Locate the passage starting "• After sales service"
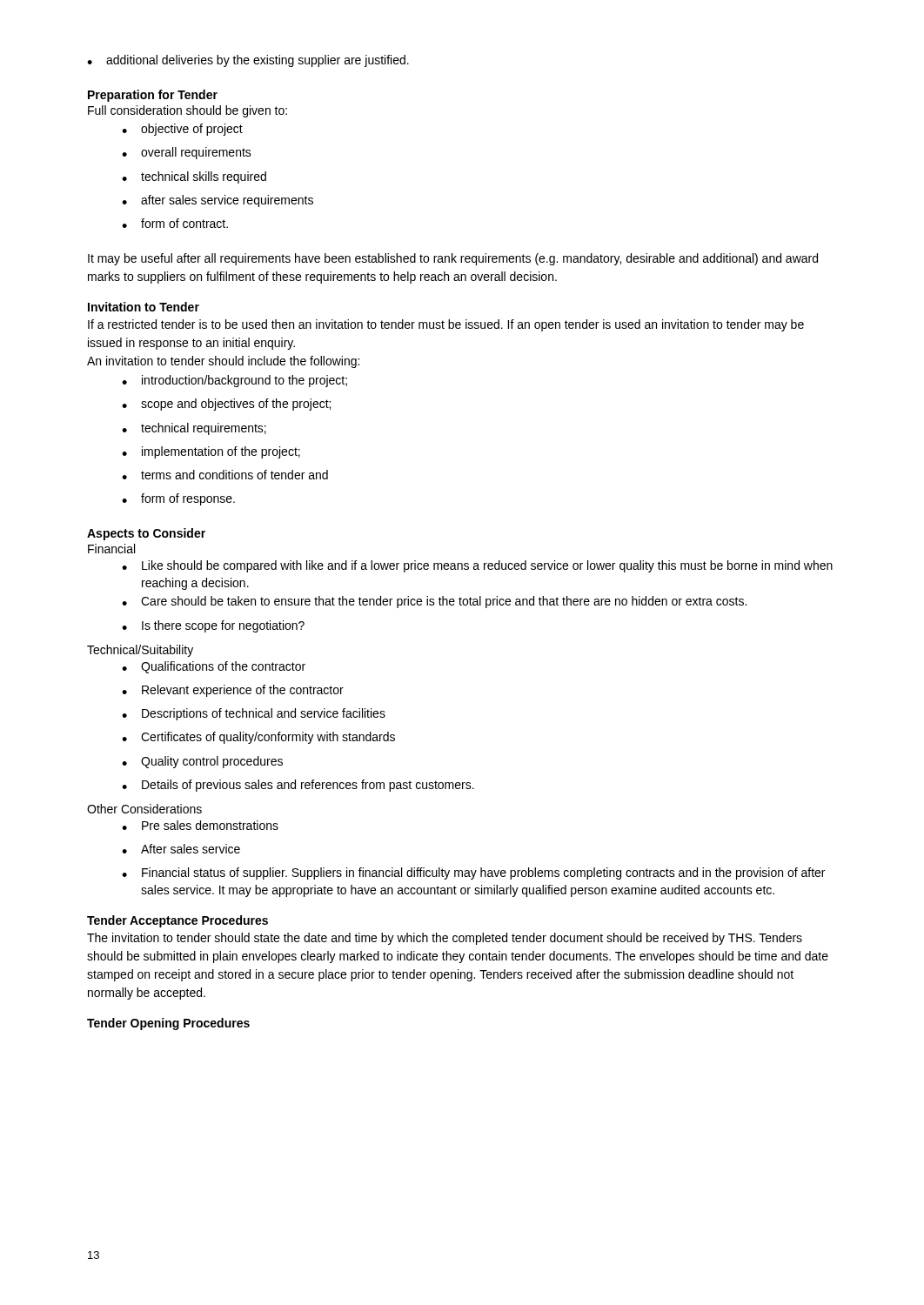 pyautogui.click(x=181, y=852)
